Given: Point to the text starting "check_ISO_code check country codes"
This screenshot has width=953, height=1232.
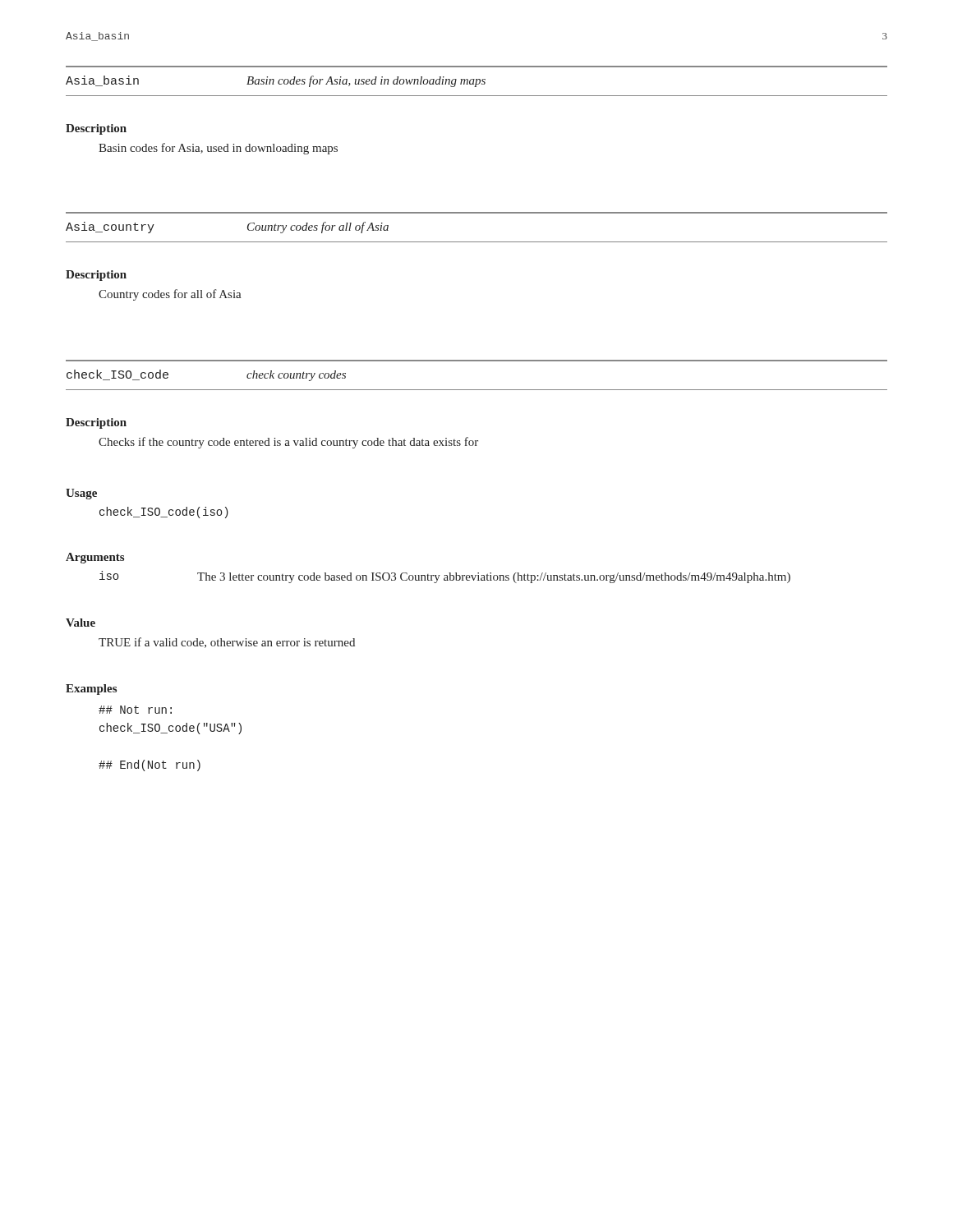Looking at the screenshot, I should [x=114, y=375].
